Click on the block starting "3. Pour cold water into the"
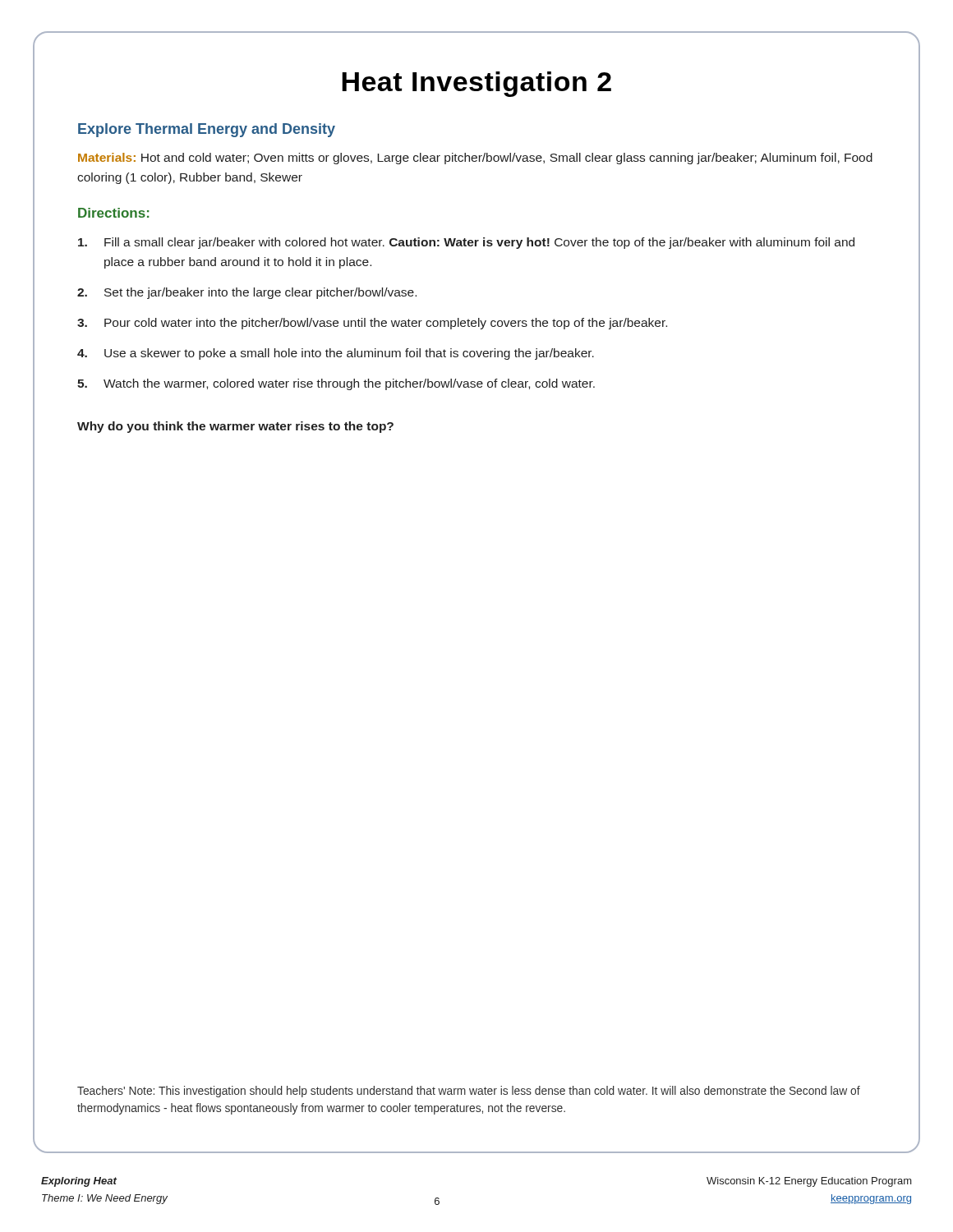 [476, 323]
